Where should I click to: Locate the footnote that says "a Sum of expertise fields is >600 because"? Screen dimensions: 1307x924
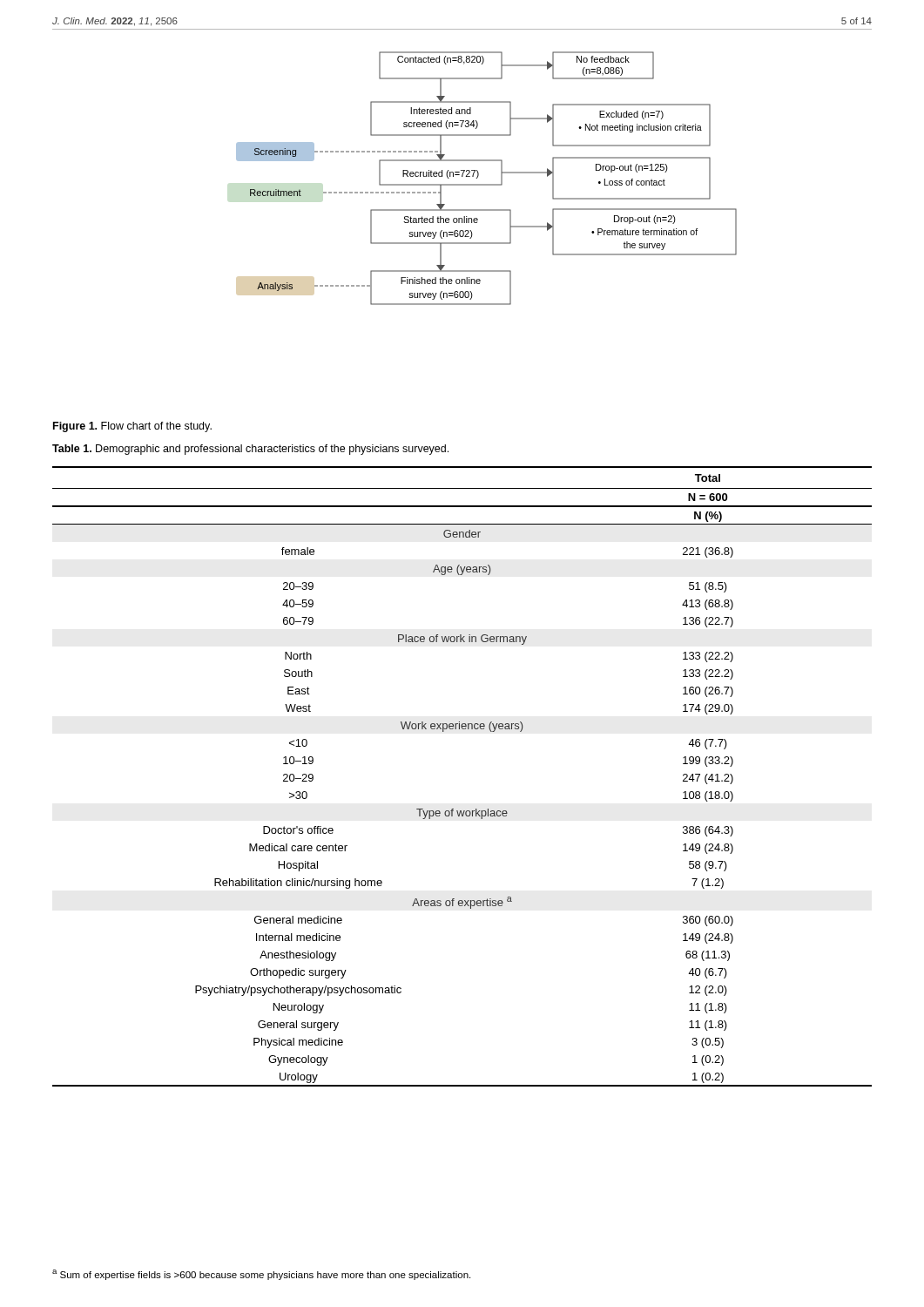(x=262, y=1273)
